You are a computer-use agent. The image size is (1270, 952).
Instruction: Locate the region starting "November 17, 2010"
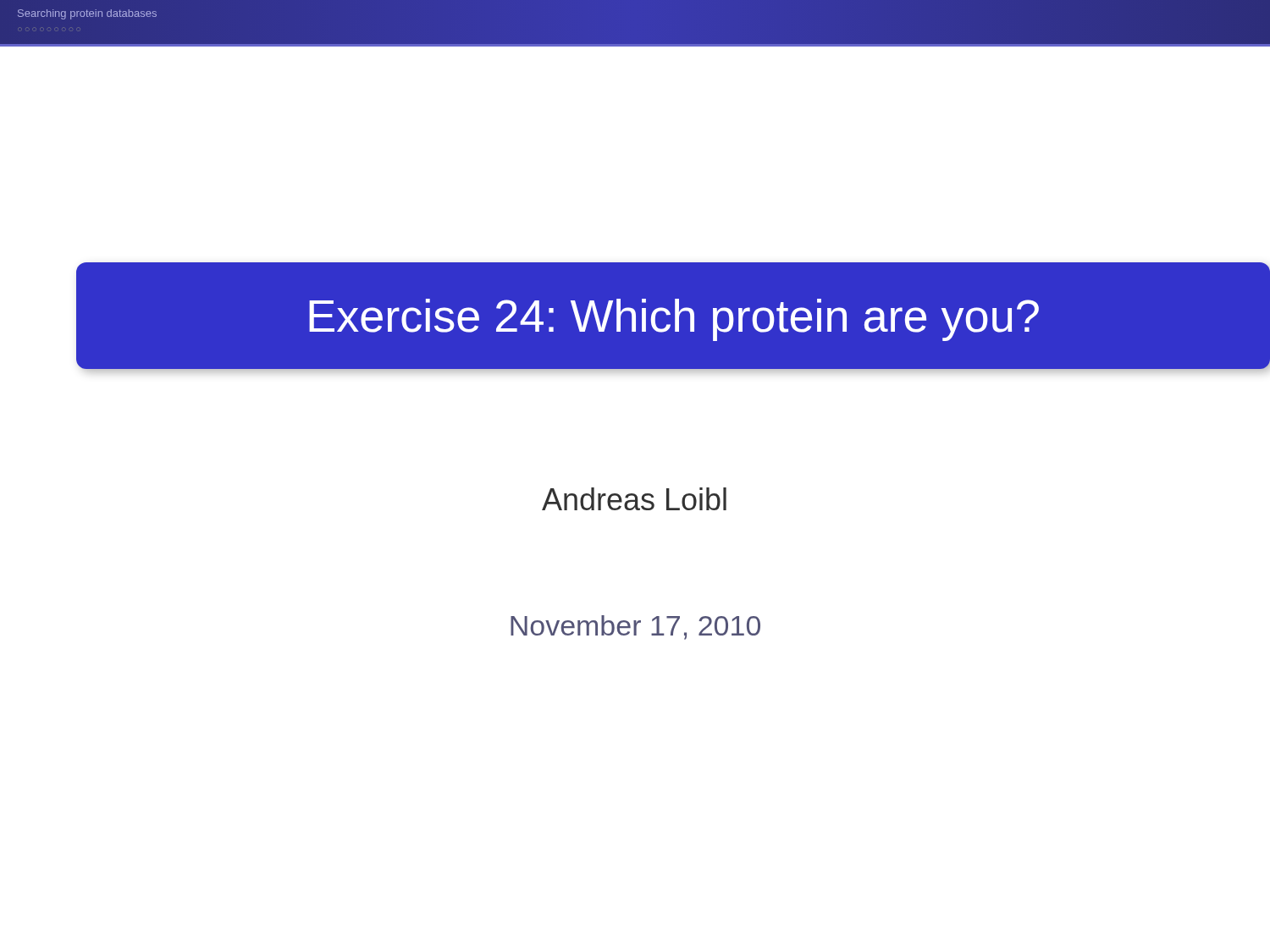click(x=635, y=625)
